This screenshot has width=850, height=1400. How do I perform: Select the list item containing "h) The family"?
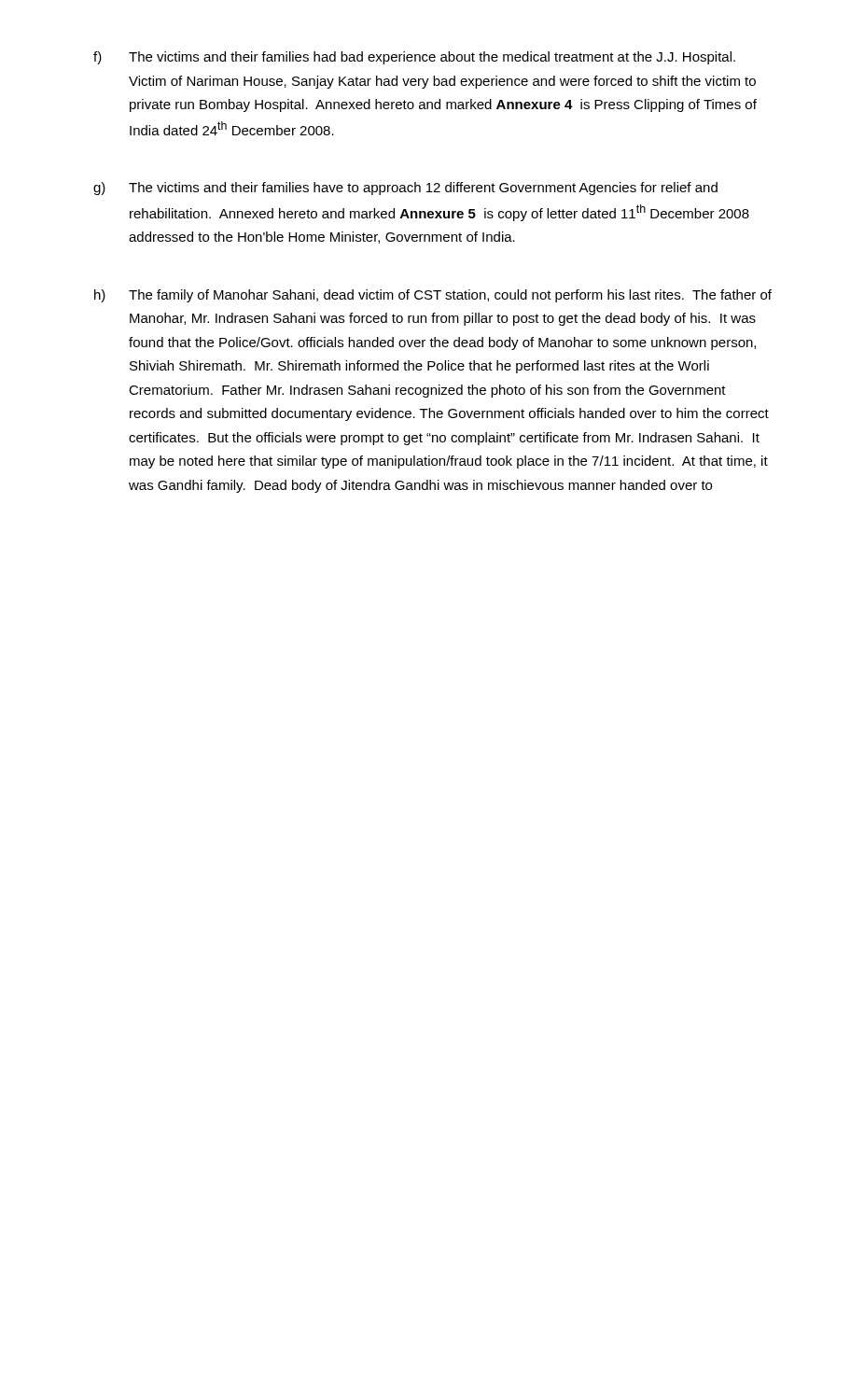click(x=434, y=389)
